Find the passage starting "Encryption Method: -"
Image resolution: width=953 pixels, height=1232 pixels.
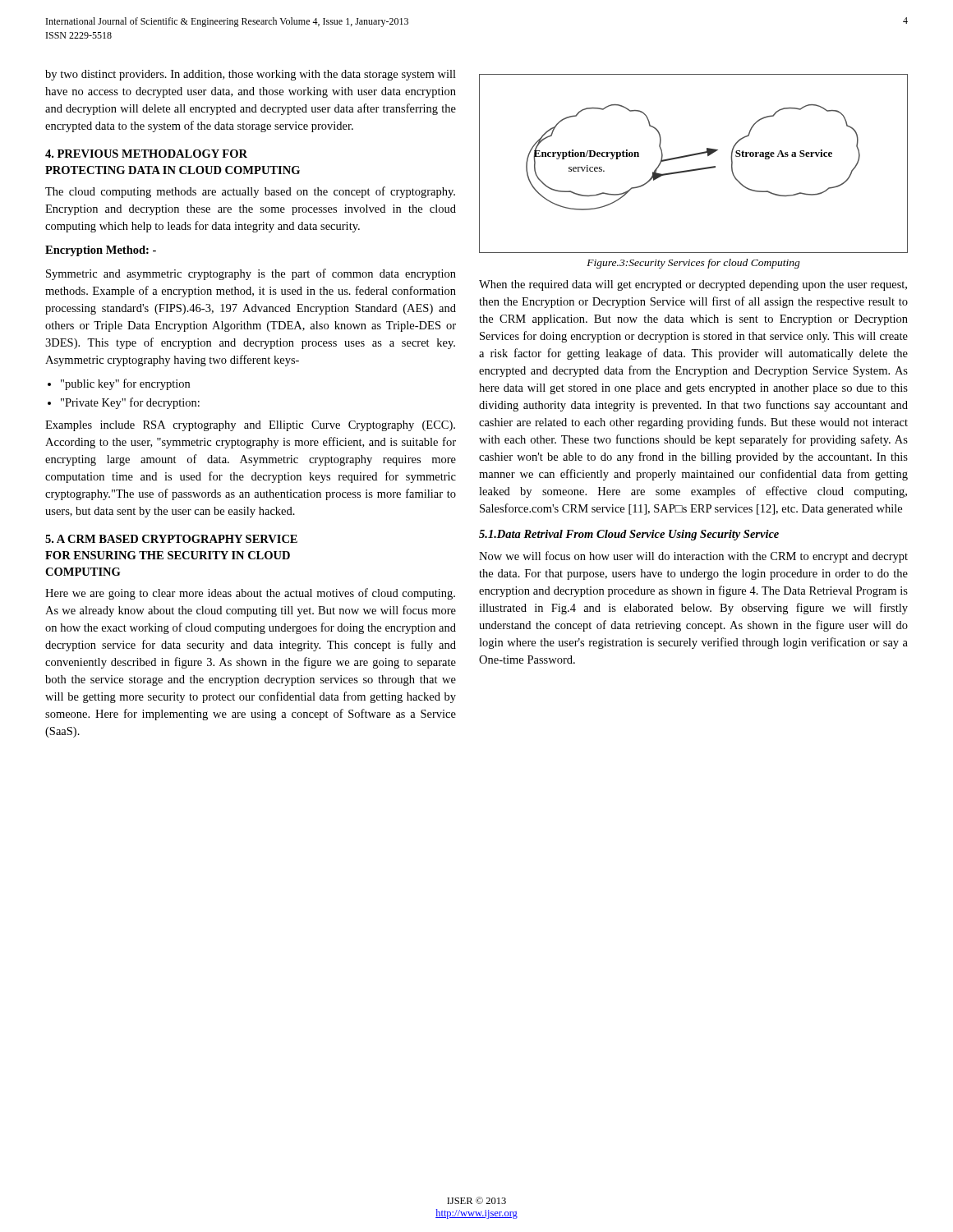(101, 251)
